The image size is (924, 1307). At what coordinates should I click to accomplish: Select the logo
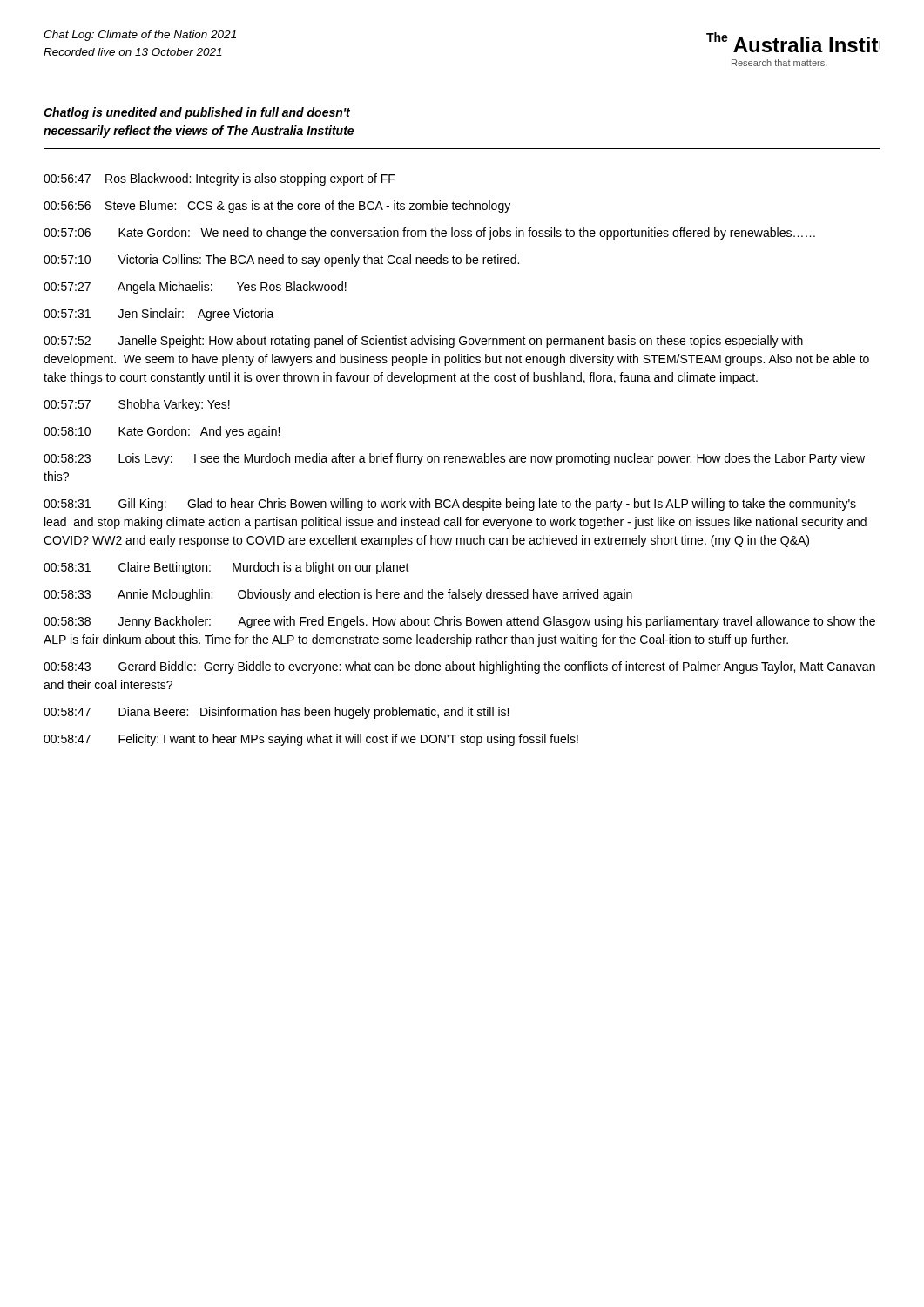click(x=793, y=49)
